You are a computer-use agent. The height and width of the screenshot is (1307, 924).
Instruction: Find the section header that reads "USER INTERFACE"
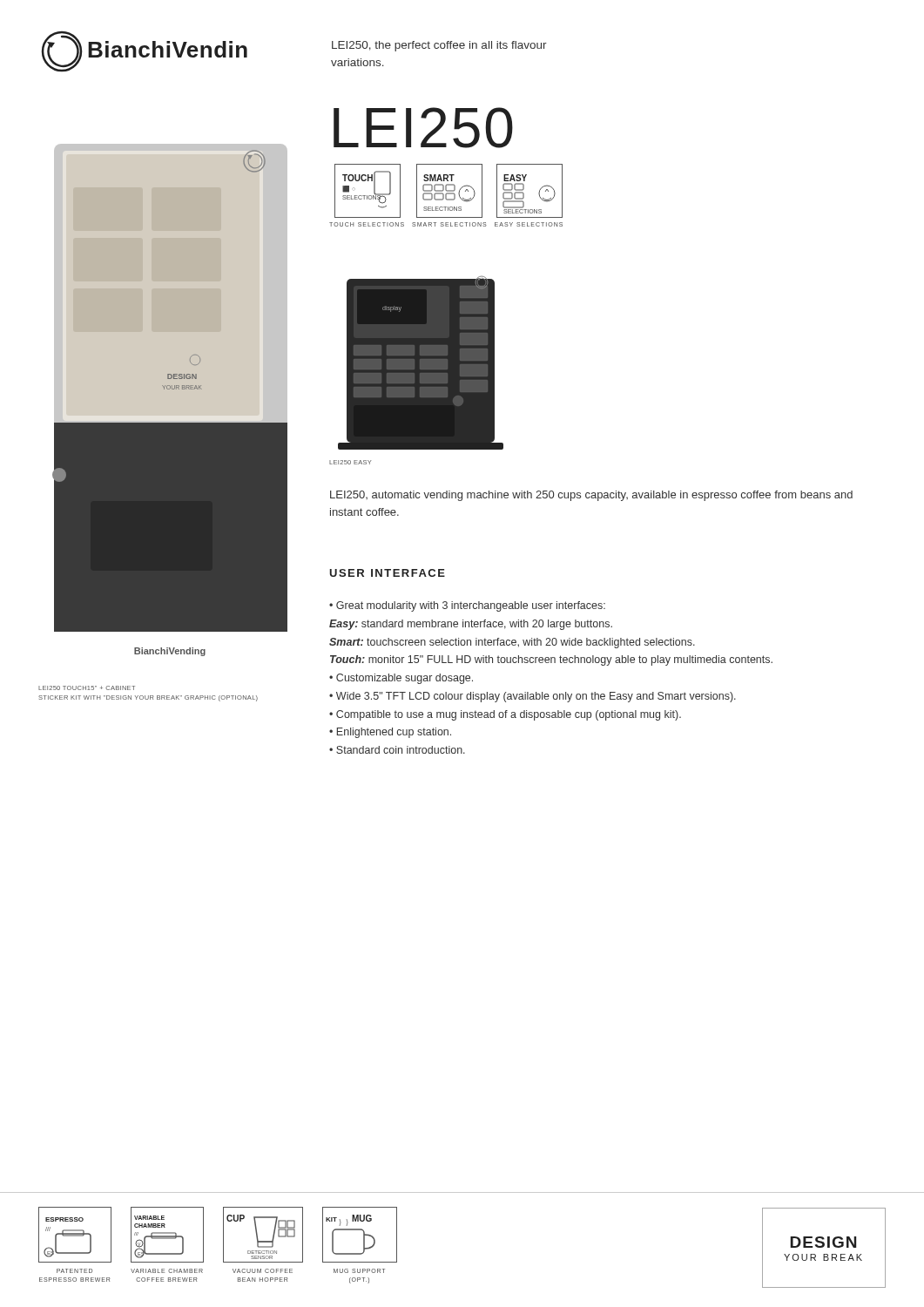tap(388, 573)
